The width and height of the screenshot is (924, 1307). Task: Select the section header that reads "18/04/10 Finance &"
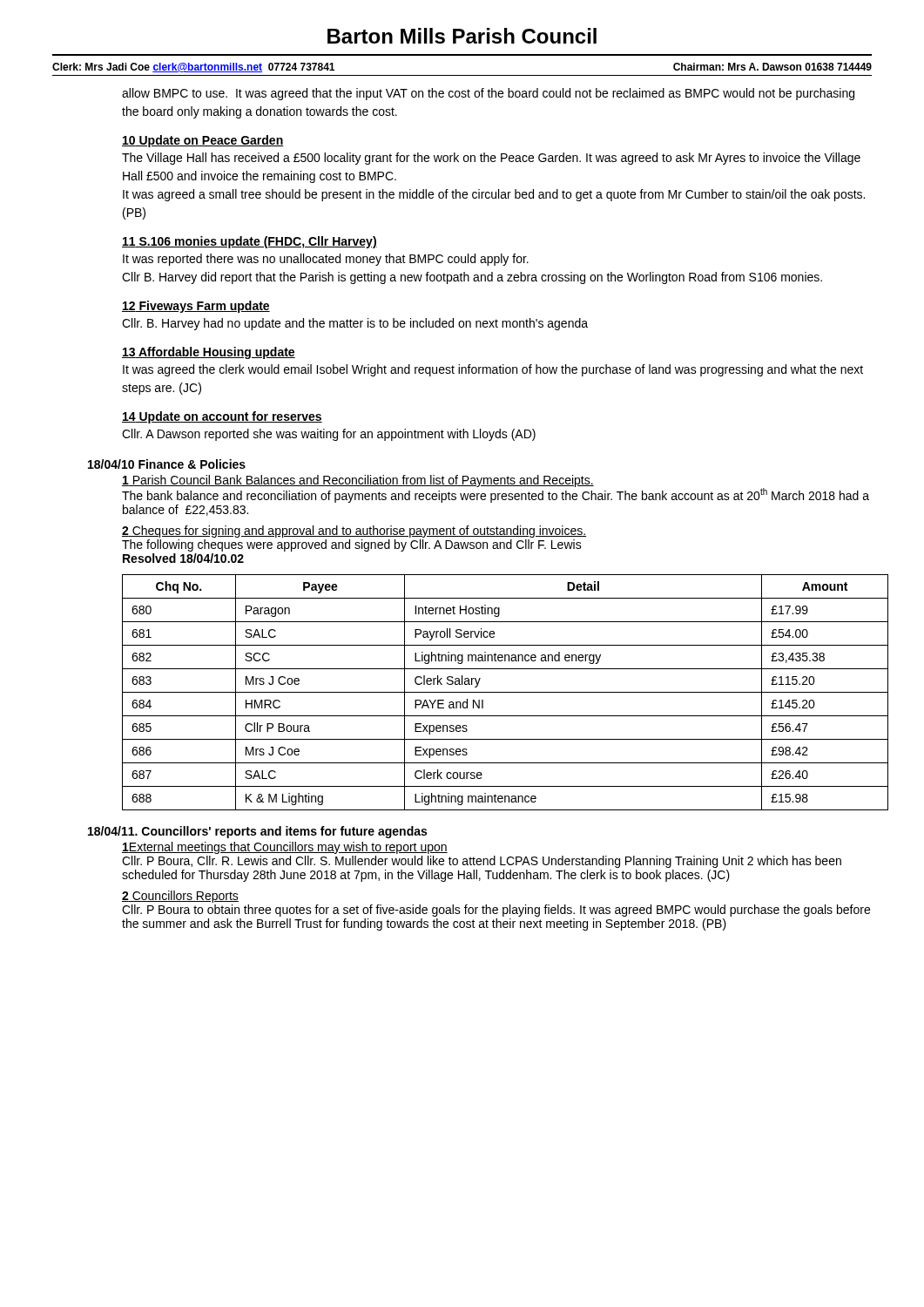click(166, 464)
